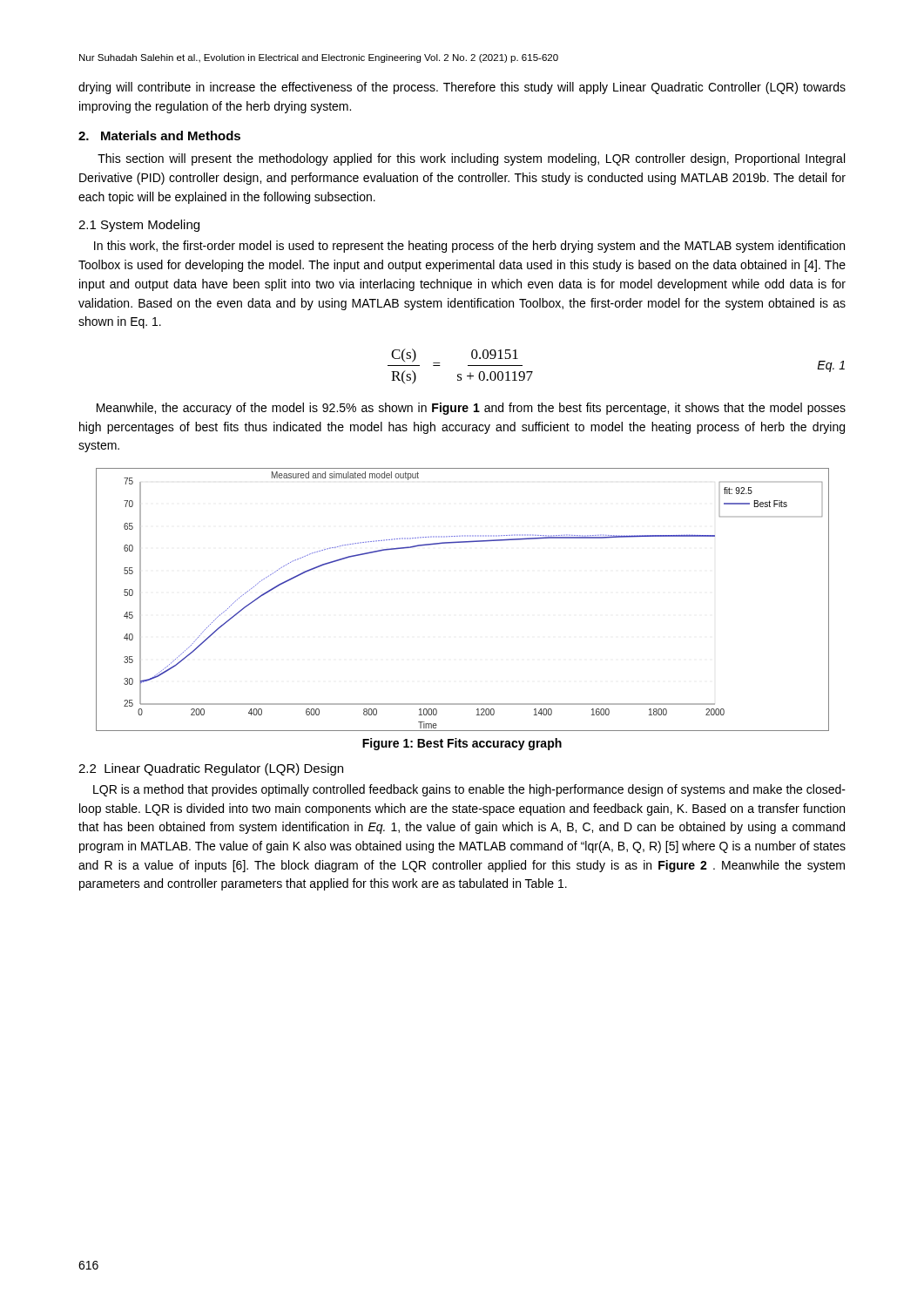Point to the formula beginning "C(s) R(s) = 0.09151 s + 0.001197"
The width and height of the screenshot is (924, 1307).
click(496, 366)
